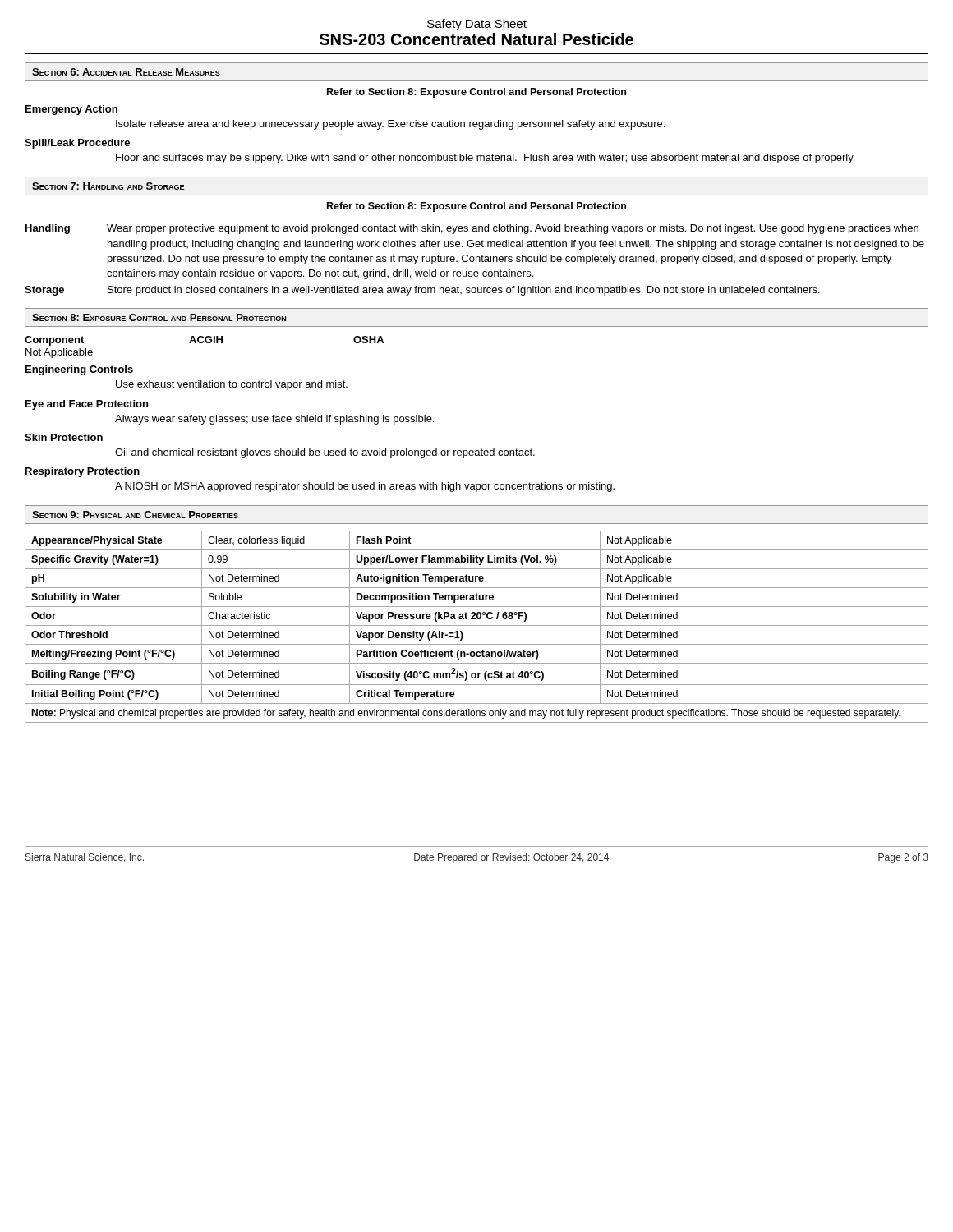Locate the block starting "Engineering Controls"
The width and height of the screenshot is (953, 1232).
[79, 369]
